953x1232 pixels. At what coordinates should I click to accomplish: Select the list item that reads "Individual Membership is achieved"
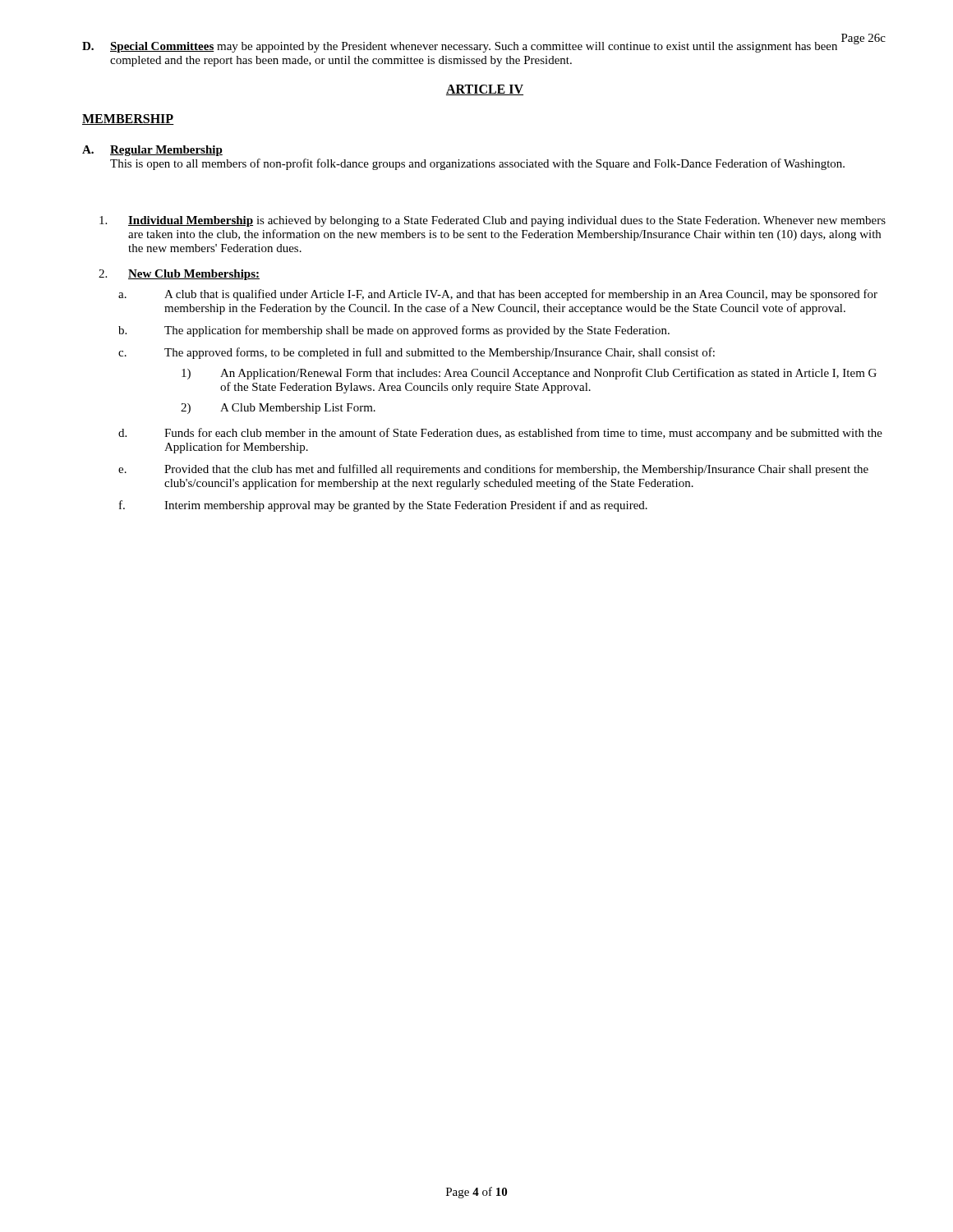pos(485,234)
